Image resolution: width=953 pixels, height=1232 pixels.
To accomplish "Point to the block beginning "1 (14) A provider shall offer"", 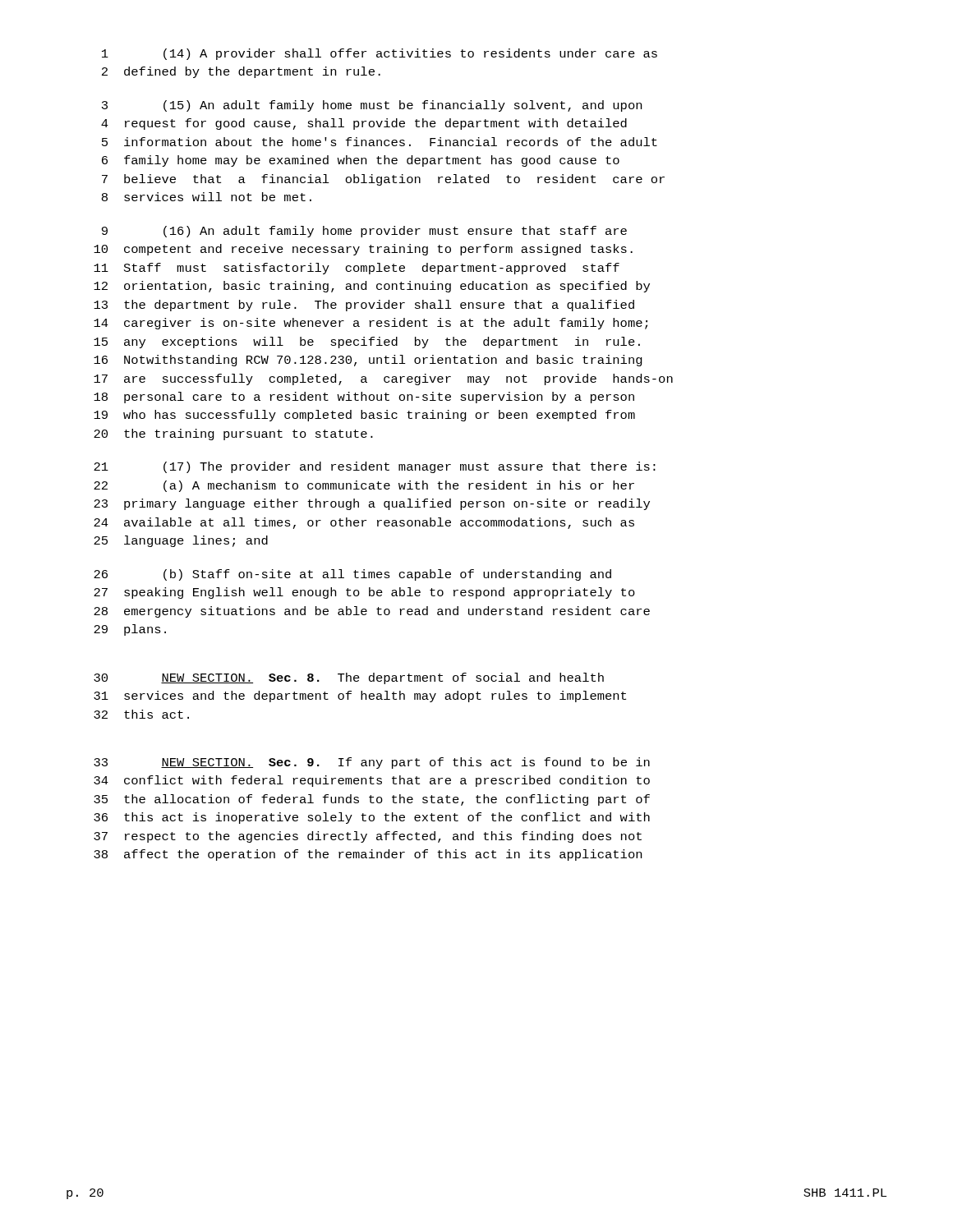I will pyautogui.click(x=476, y=64).
